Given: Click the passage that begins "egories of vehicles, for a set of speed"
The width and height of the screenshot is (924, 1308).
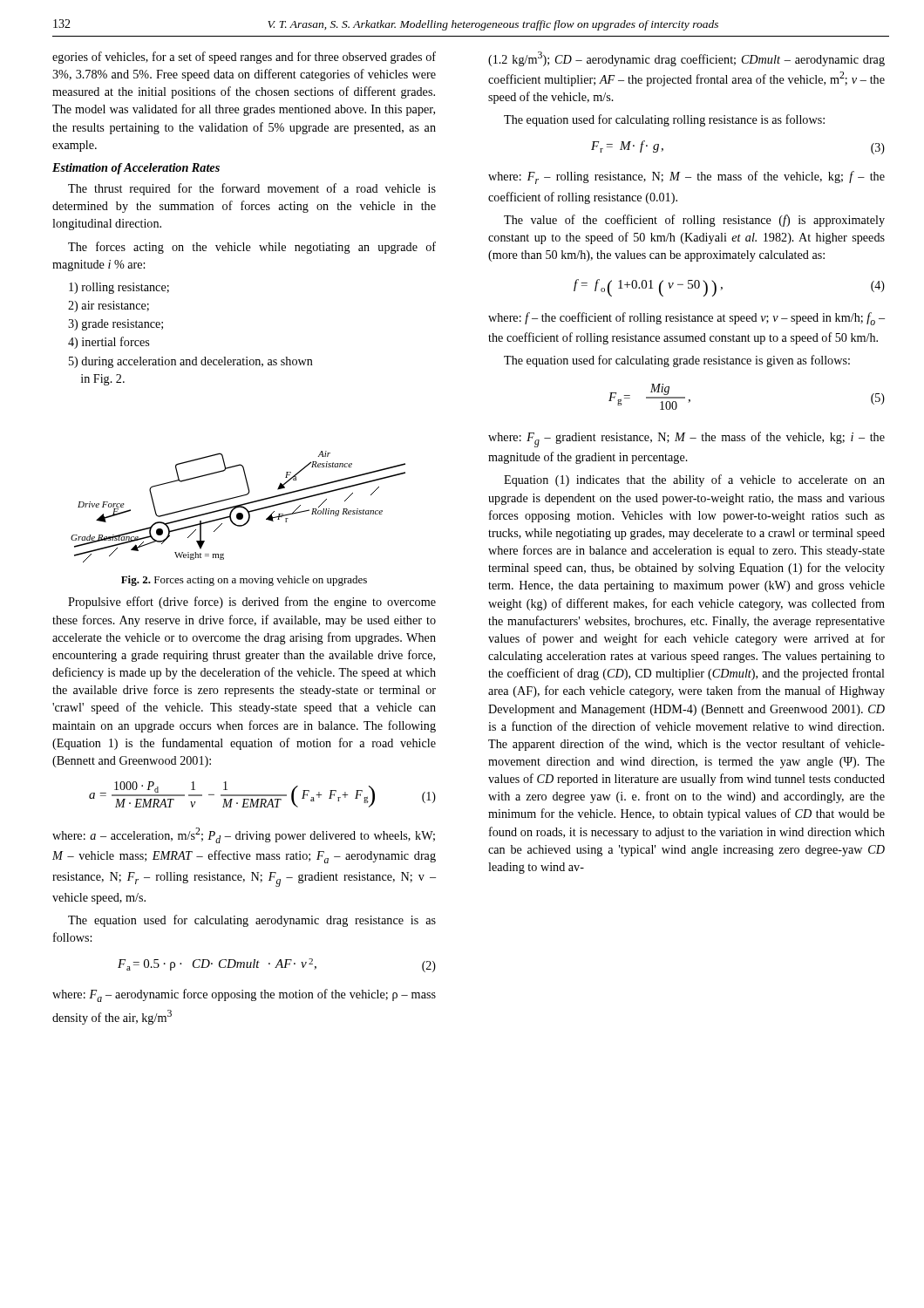Looking at the screenshot, I should point(244,101).
